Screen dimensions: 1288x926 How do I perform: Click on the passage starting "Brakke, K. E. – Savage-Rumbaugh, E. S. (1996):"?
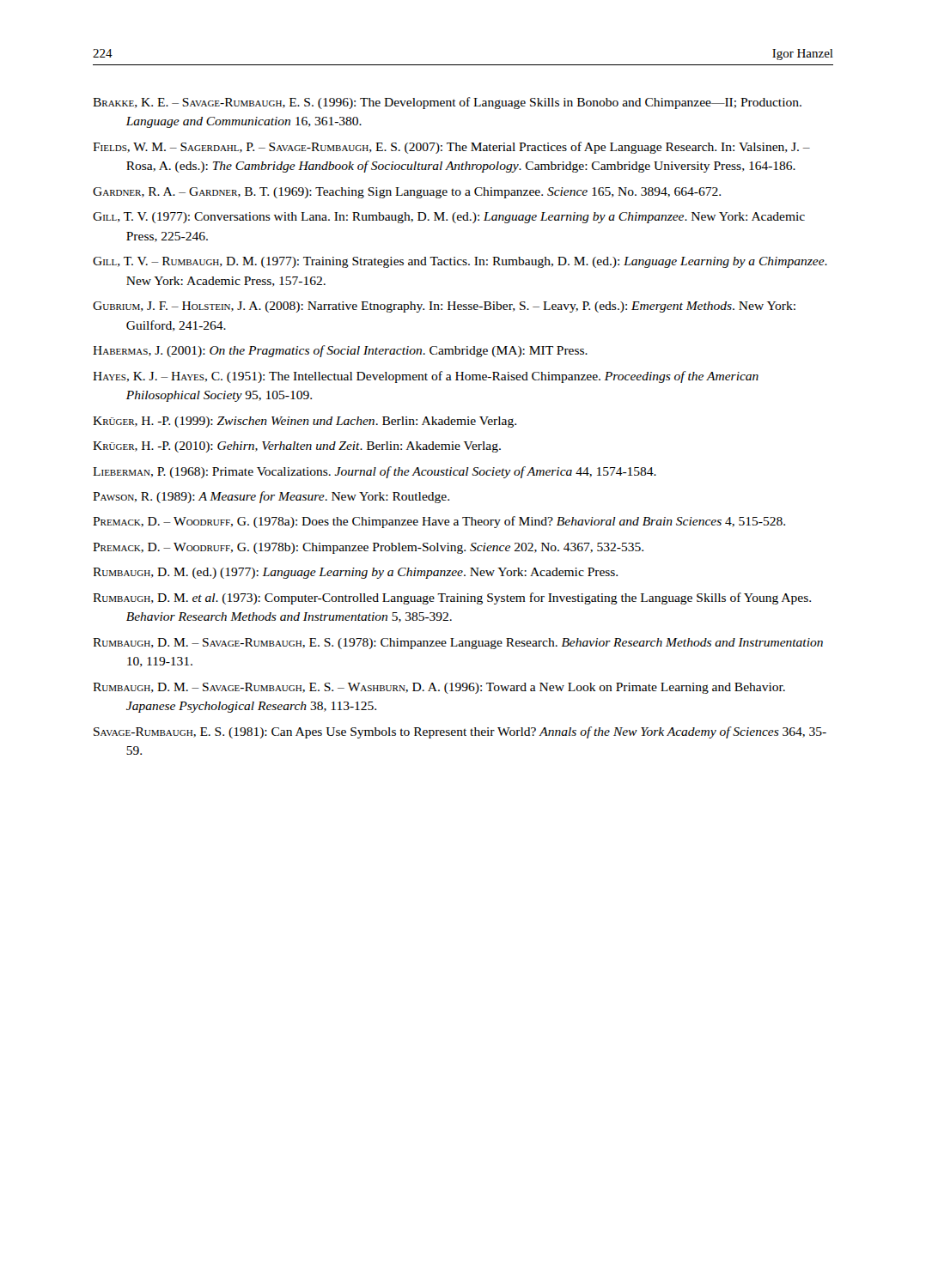point(447,111)
